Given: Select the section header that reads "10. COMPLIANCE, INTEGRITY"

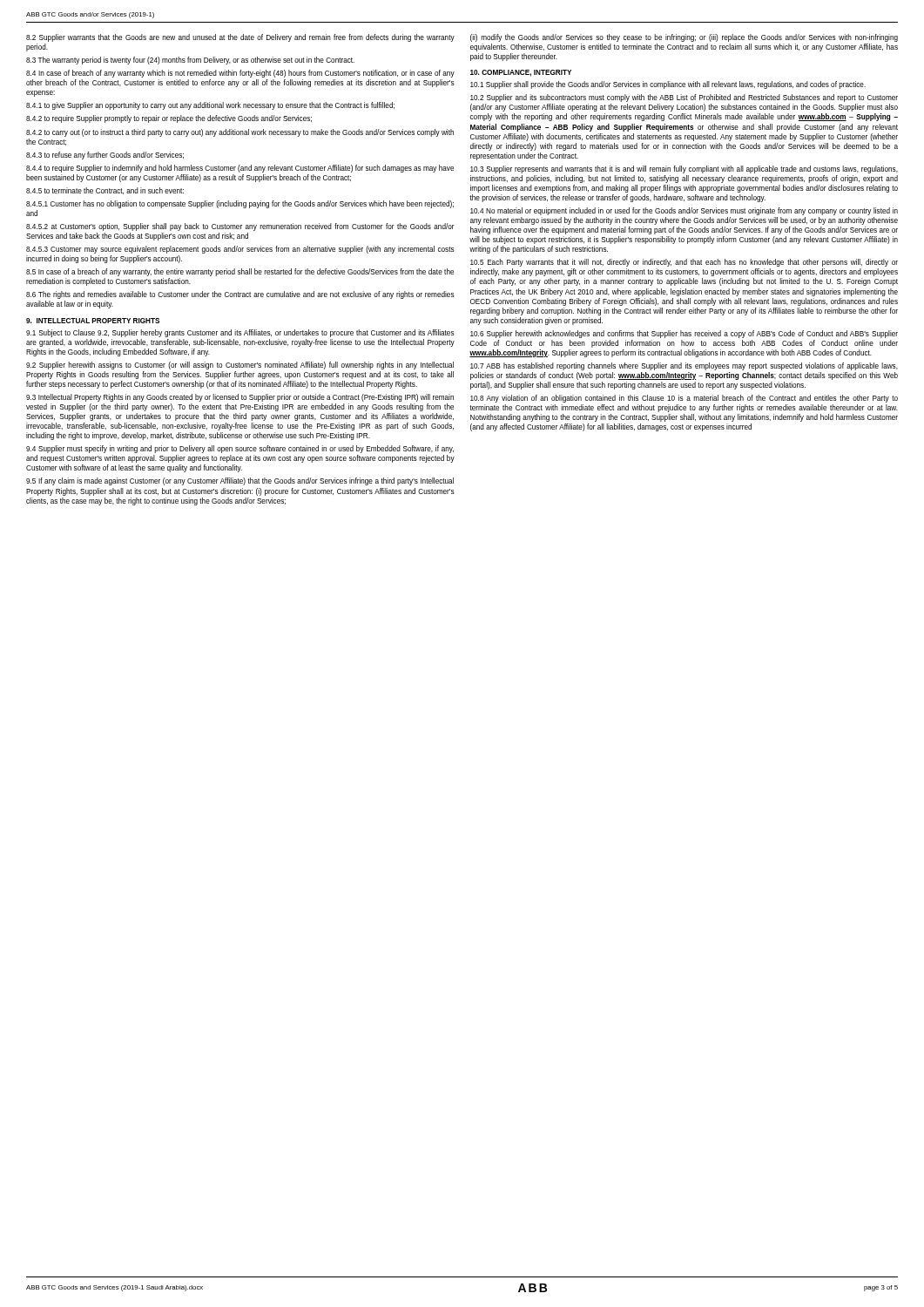Looking at the screenshot, I should [x=521, y=73].
